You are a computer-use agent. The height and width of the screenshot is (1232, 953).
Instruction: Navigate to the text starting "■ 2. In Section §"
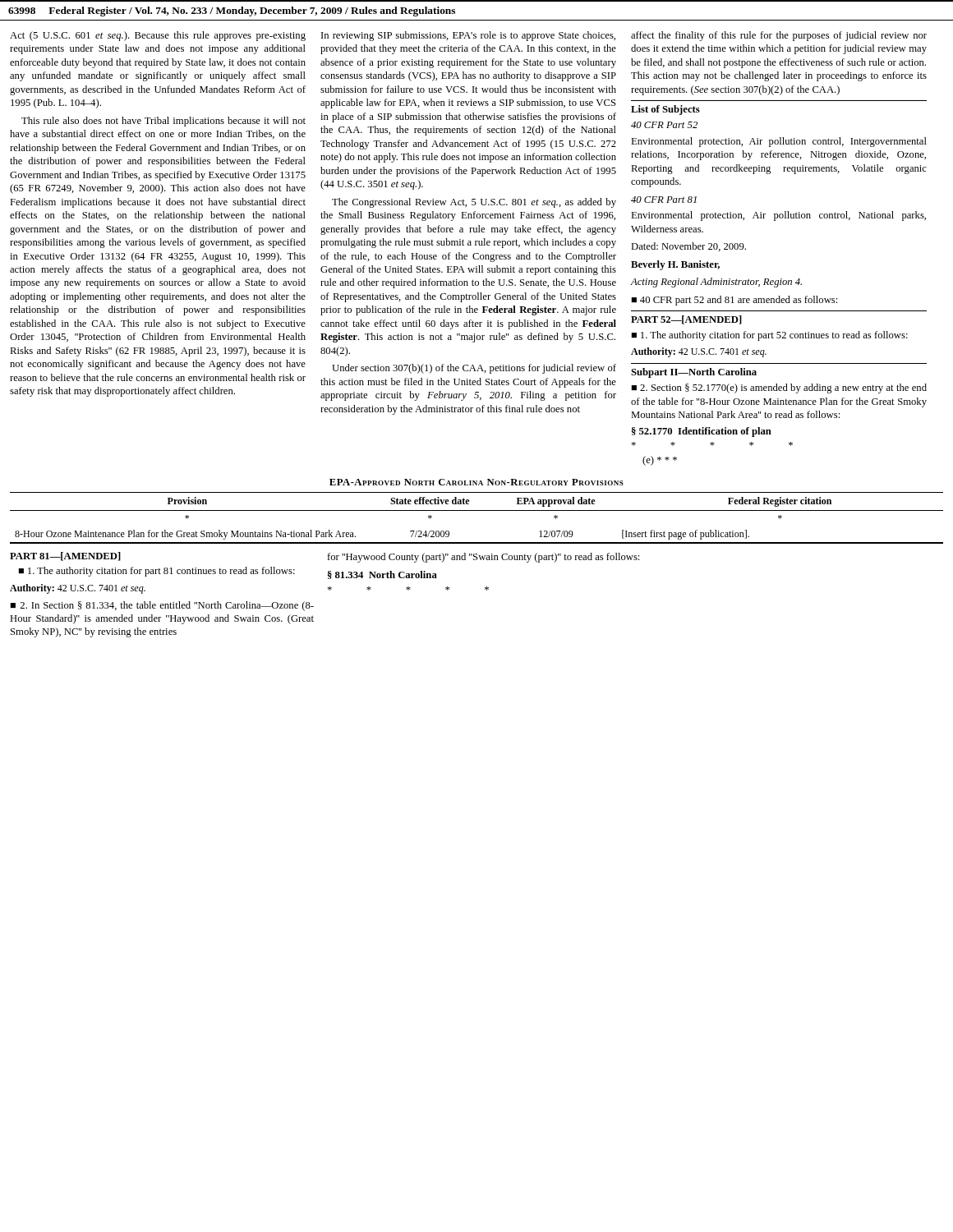tap(162, 619)
